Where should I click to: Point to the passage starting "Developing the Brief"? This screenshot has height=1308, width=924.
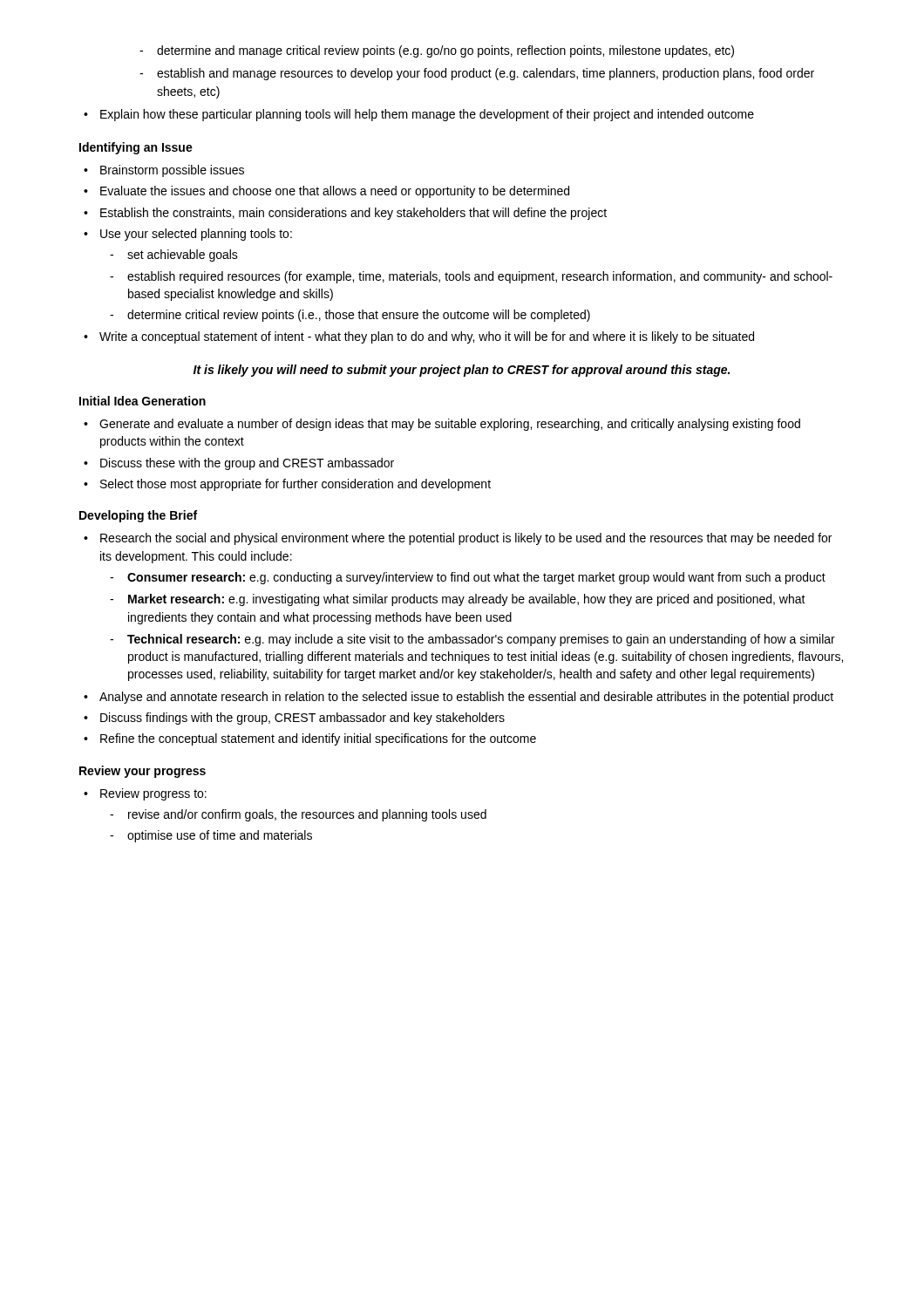138,516
